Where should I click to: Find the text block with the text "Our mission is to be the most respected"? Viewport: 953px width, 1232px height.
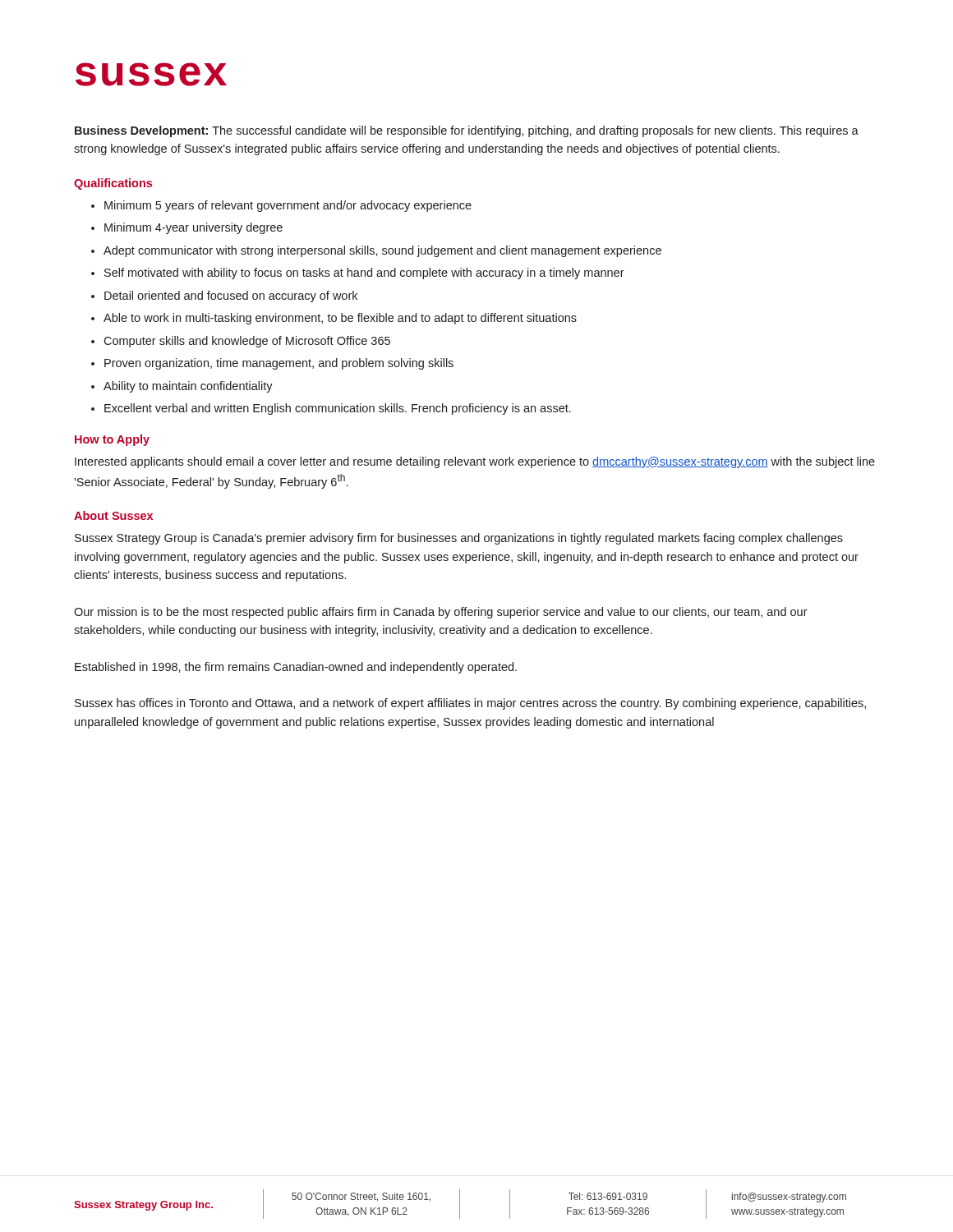[x=441, y=621]
